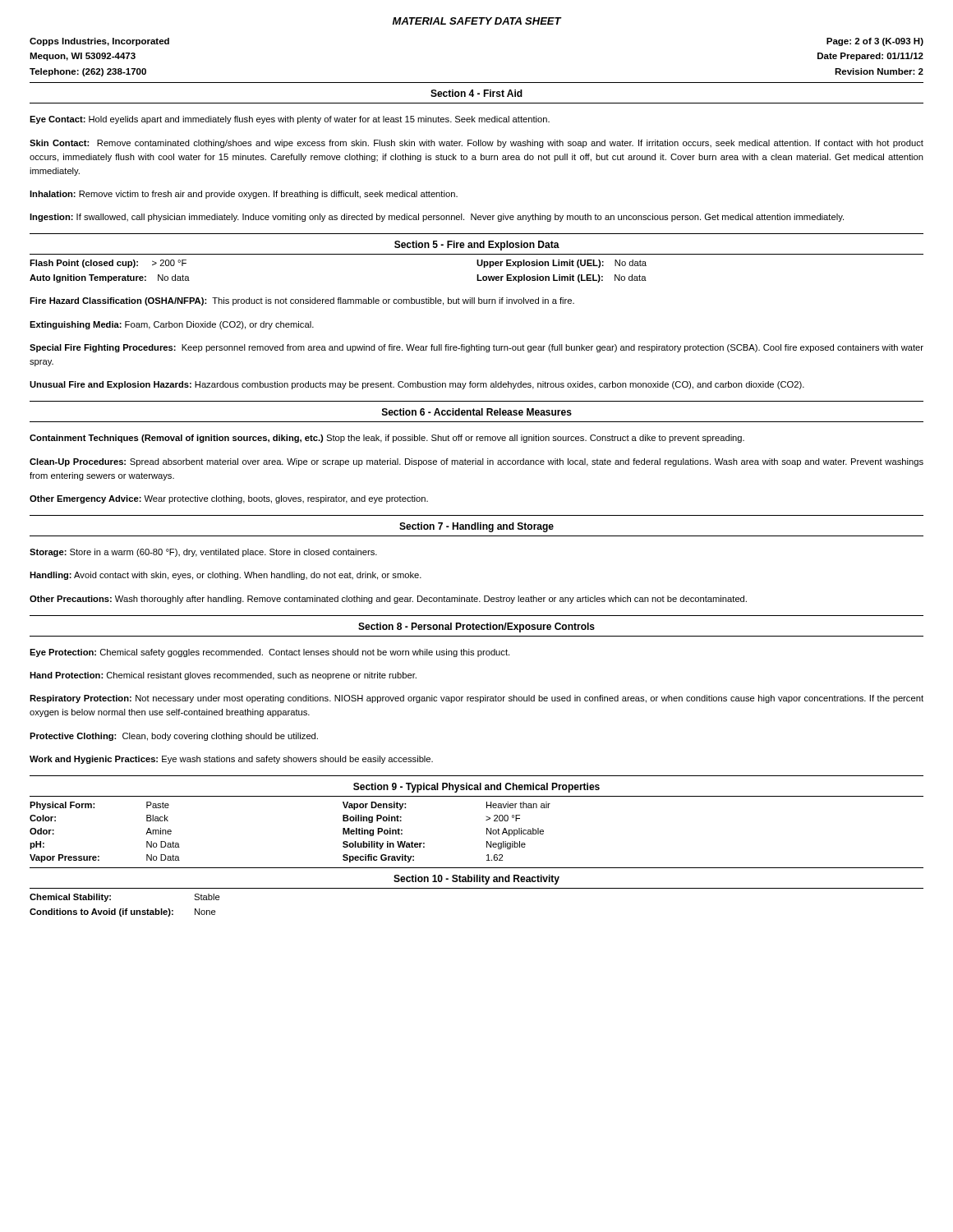Select the table that reads "> 200 °F"
The height and width of the screenshot is (1232, 953).
(x=476, y=831)
